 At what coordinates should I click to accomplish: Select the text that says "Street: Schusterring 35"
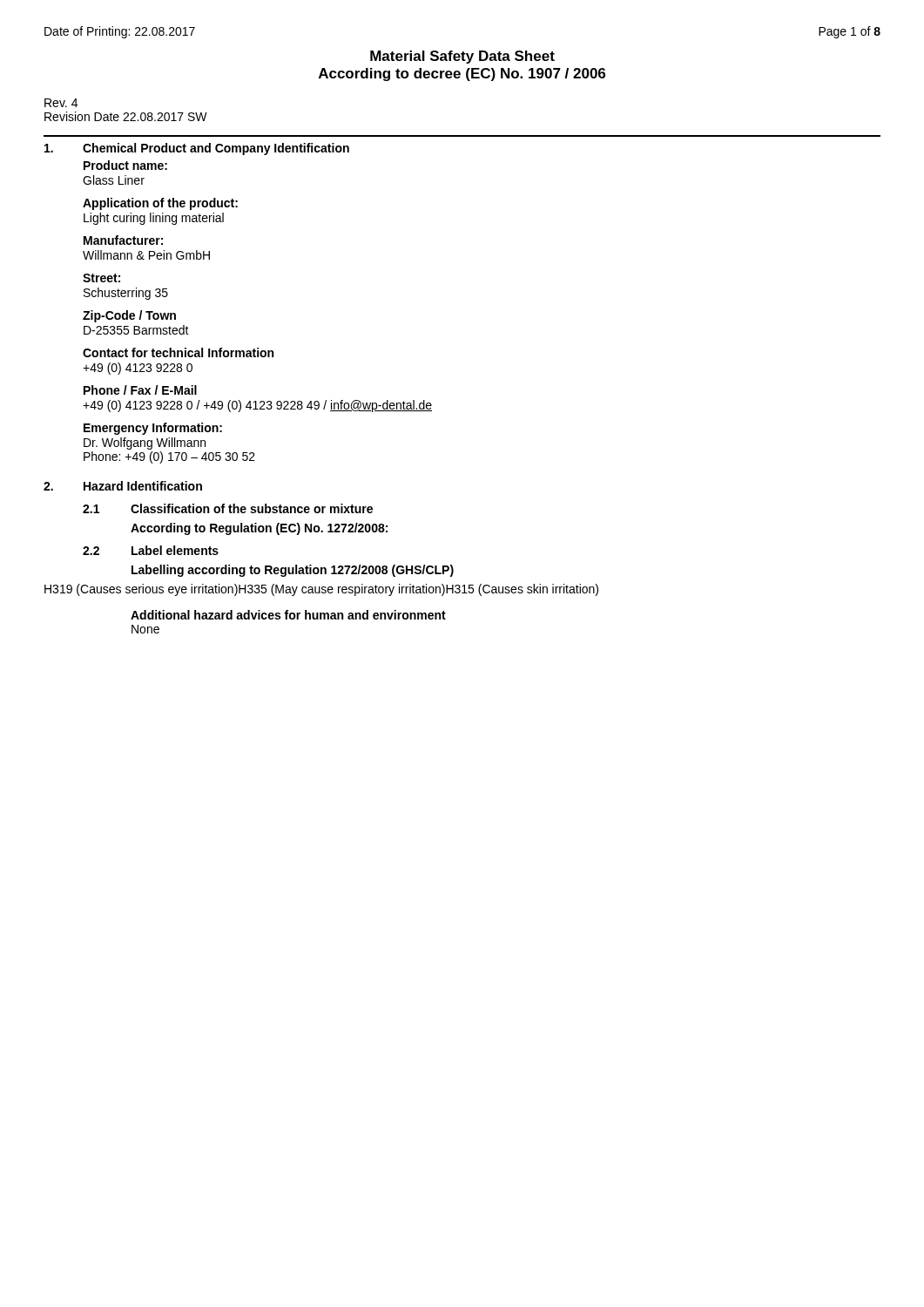pos(101,278)
